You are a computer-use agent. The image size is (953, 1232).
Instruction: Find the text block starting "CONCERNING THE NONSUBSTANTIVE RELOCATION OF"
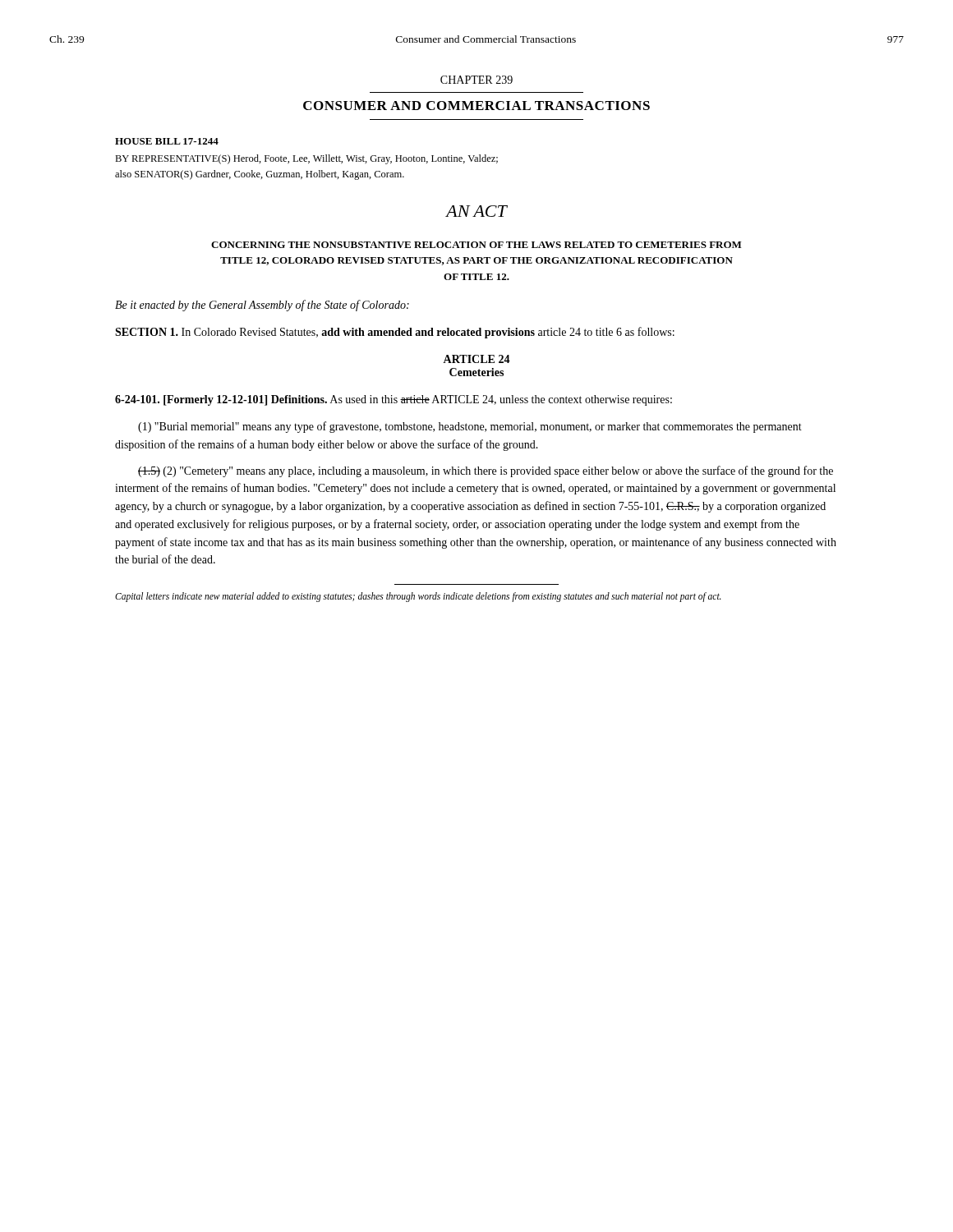pos(476,260)
